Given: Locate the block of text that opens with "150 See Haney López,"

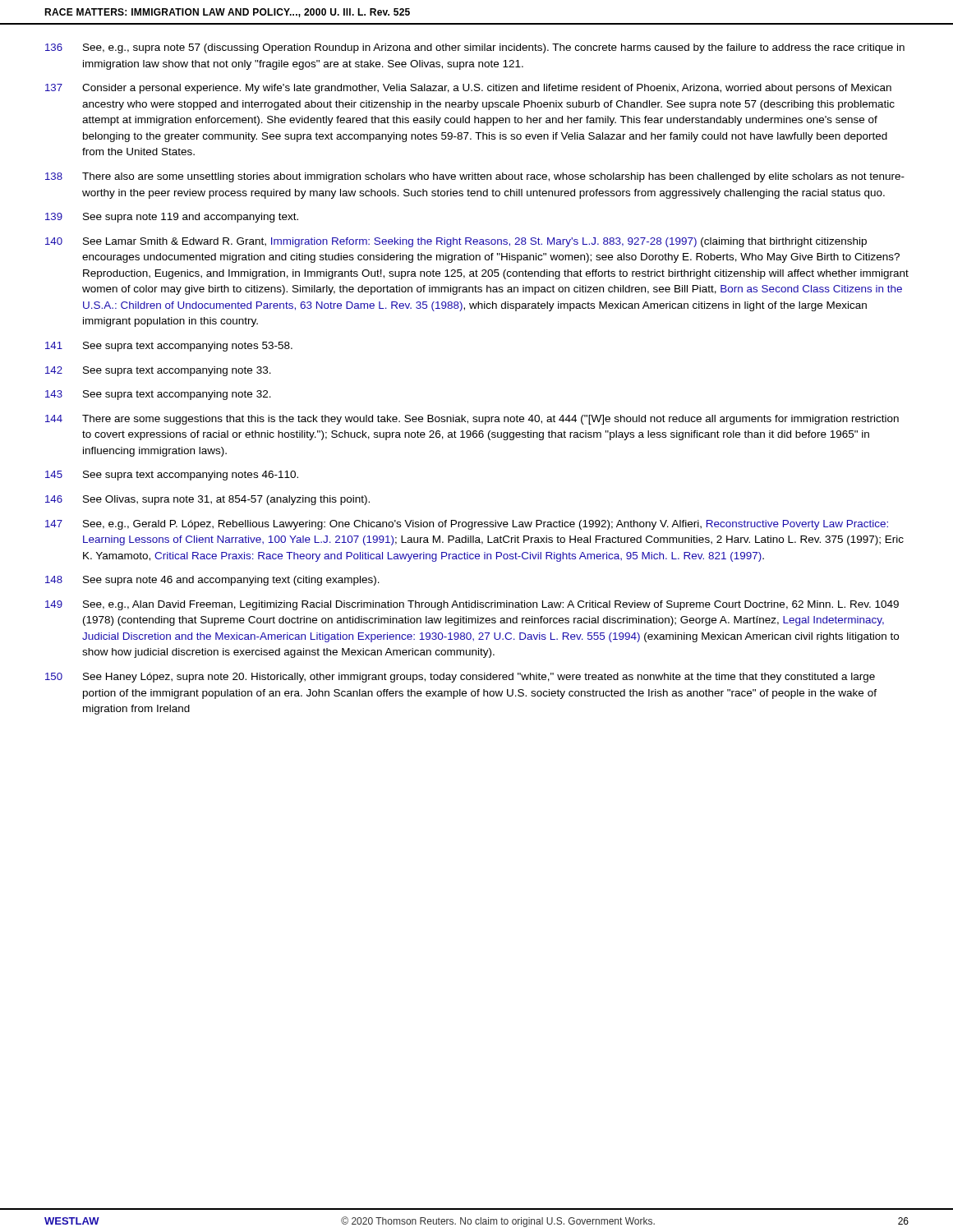Looking at the screenshot, I should [x=476, y=693].
